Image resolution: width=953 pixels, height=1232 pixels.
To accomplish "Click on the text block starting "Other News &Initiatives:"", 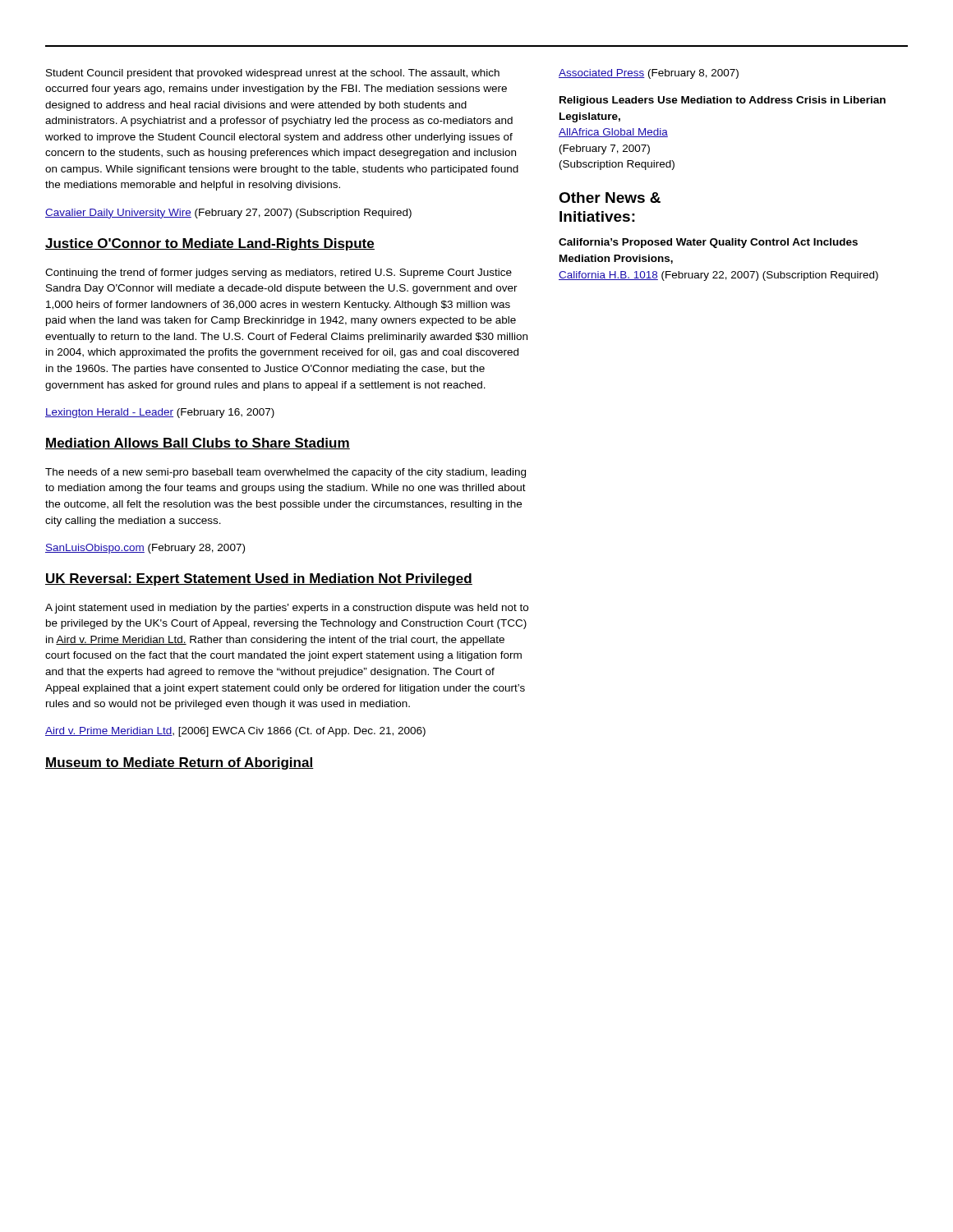I will click(x=610, y=198).
